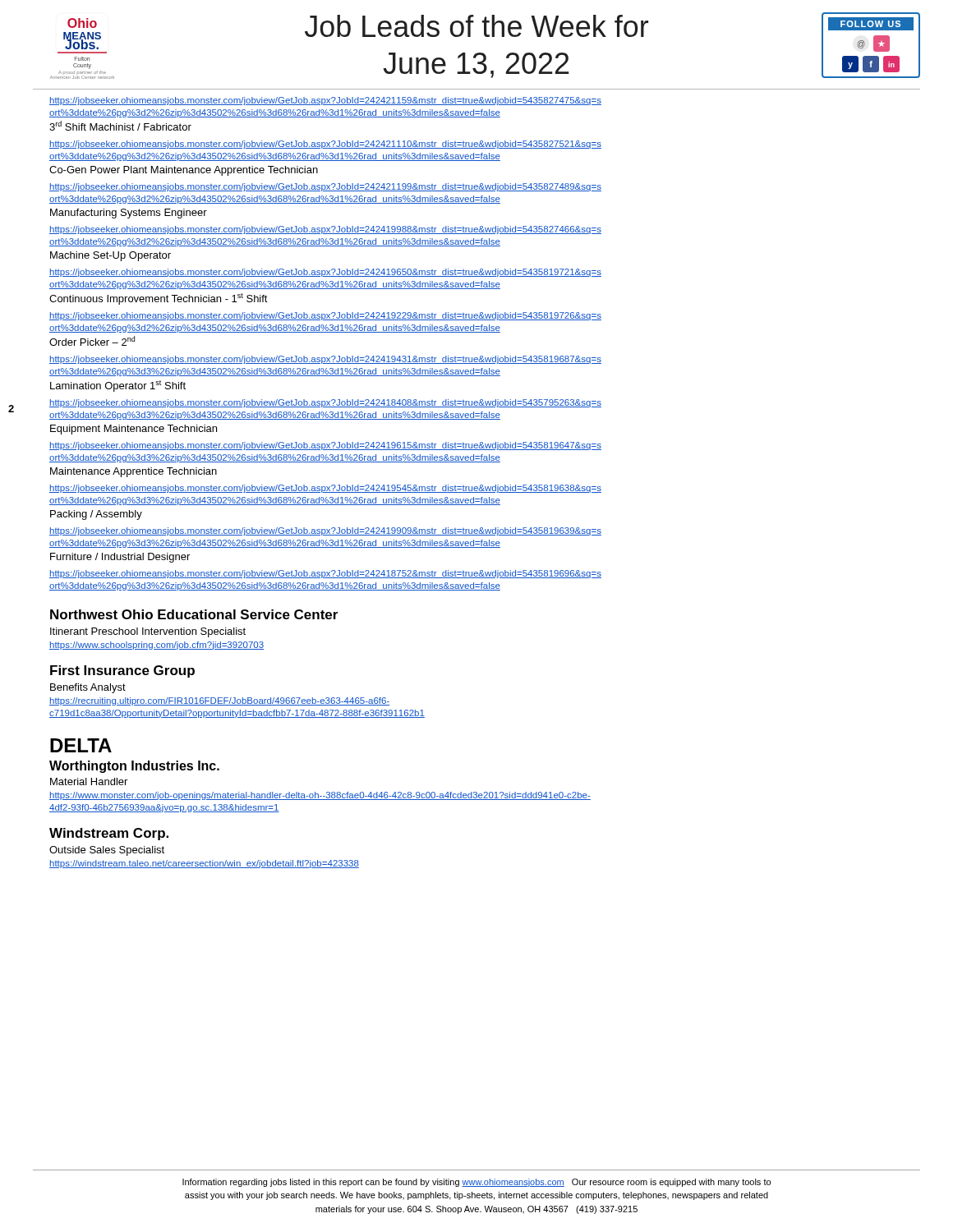Screen dimensions: 1232x953
Task: Find the passage starting "https://jobseeker.ohiomeansjobs.monster.com/jobview/GetJob.aspx?JobId=242419615&mstr_dist=true&wdjobid=5435819647&sq=sort%3ddate%26pg%3d3%26zip%3d43502%26sid%3d68%26rad%3d1%26rad_units%3dmiles&saved=false Maintenance Apprentice Technician"
Action: [x=476, y=459]
